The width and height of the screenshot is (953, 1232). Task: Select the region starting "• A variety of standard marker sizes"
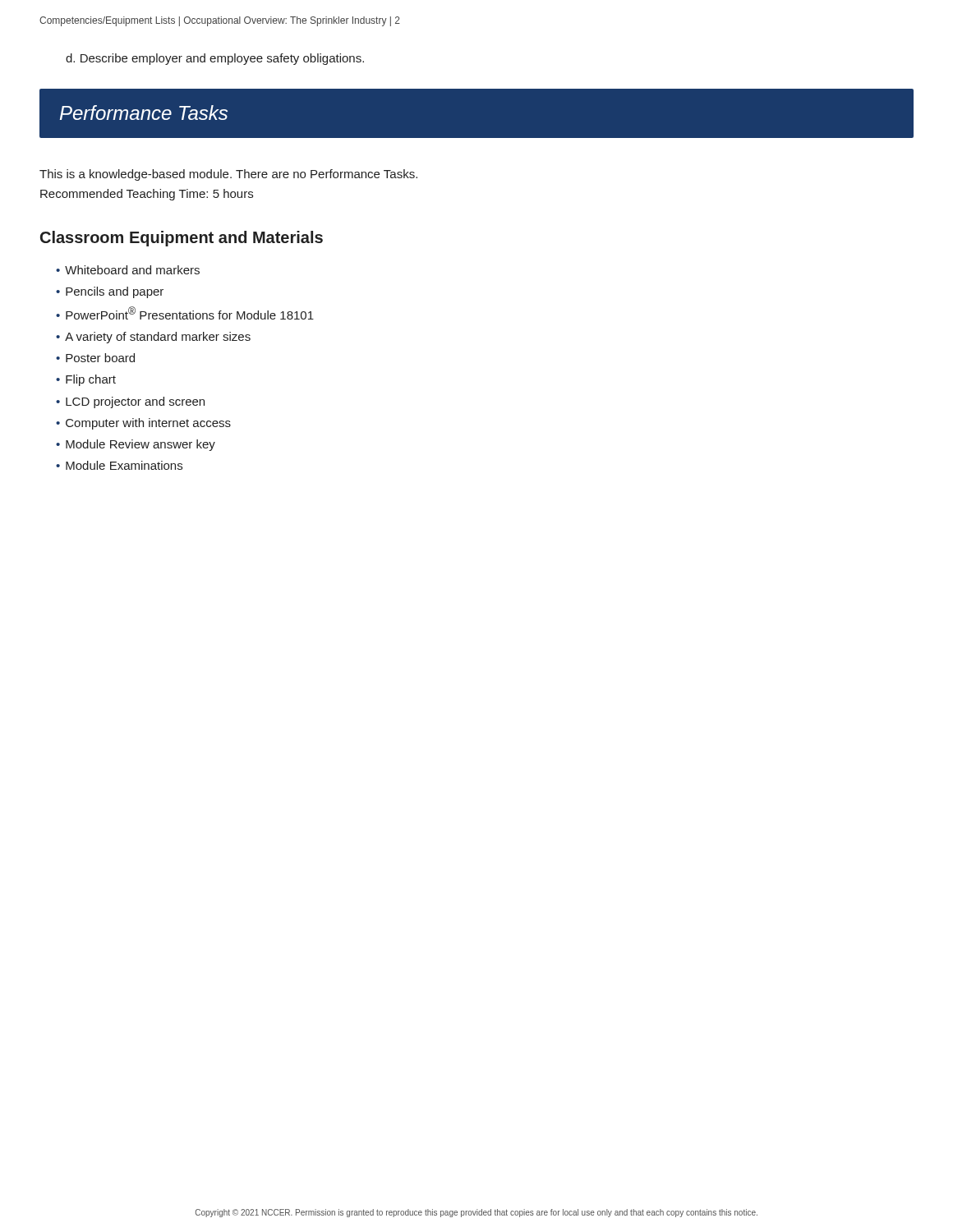(153, 337)
